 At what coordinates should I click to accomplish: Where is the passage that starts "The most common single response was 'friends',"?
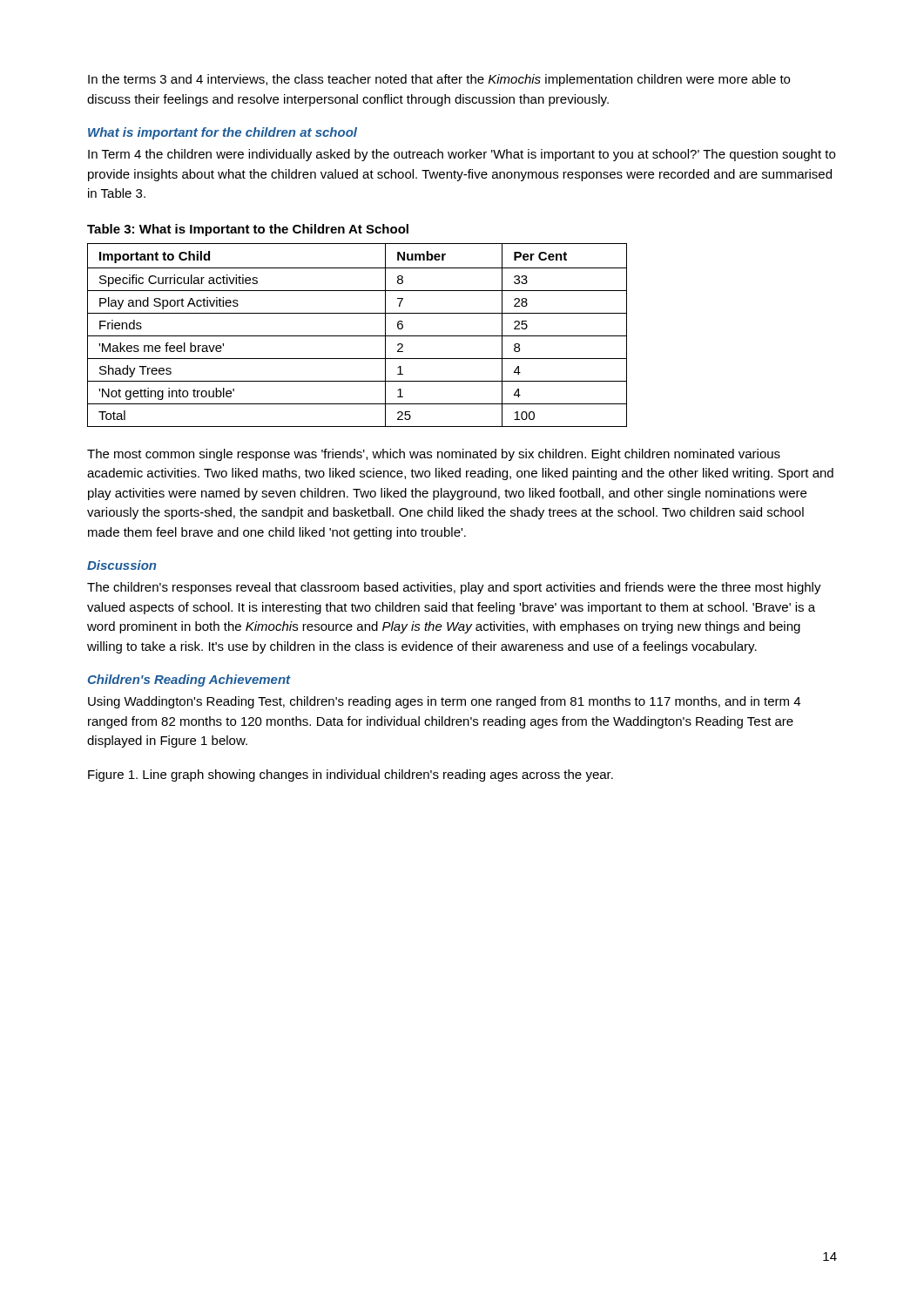pyautogui.click(x=461, y=492)
